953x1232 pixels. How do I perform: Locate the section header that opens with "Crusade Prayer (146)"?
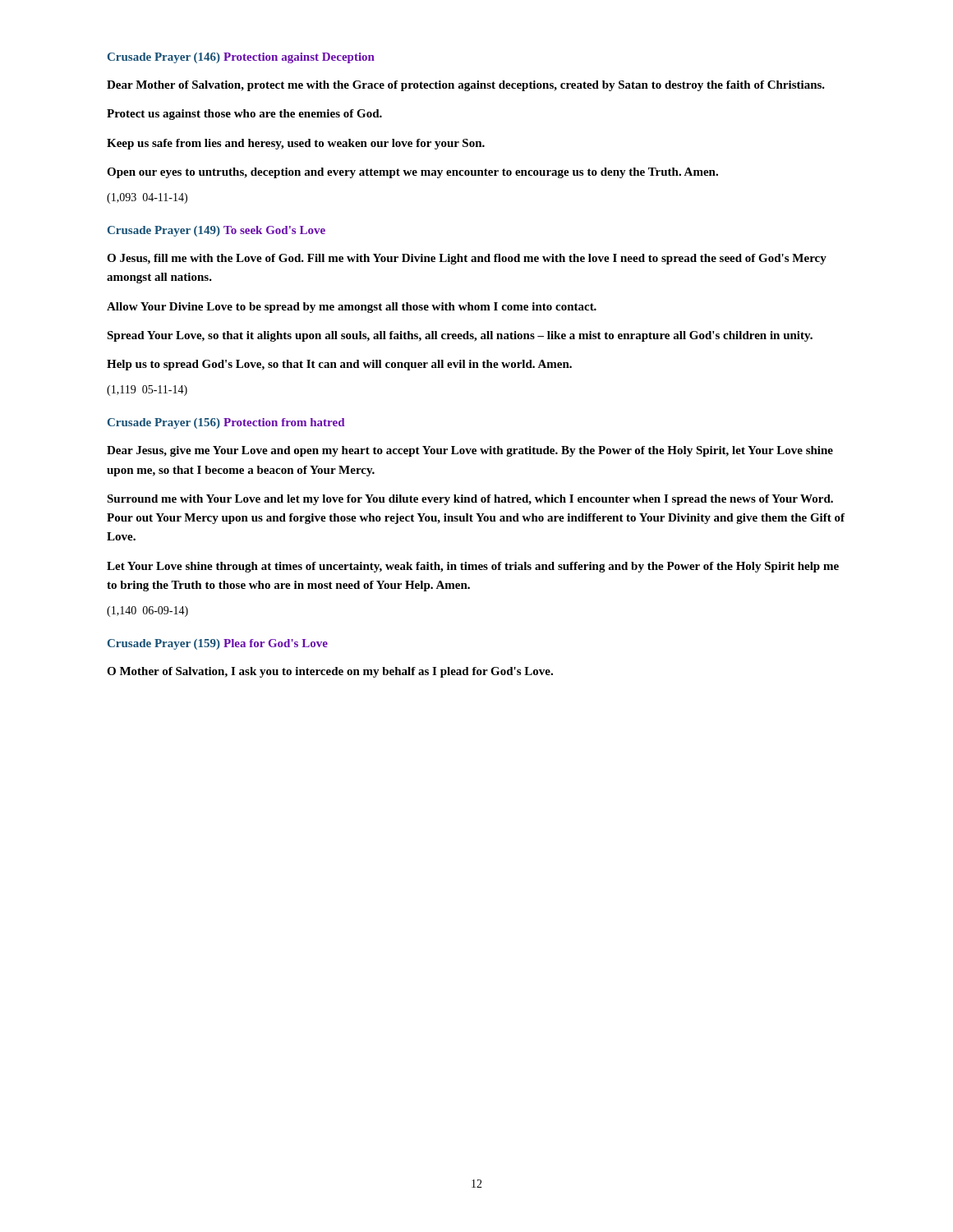click(241, 56)
